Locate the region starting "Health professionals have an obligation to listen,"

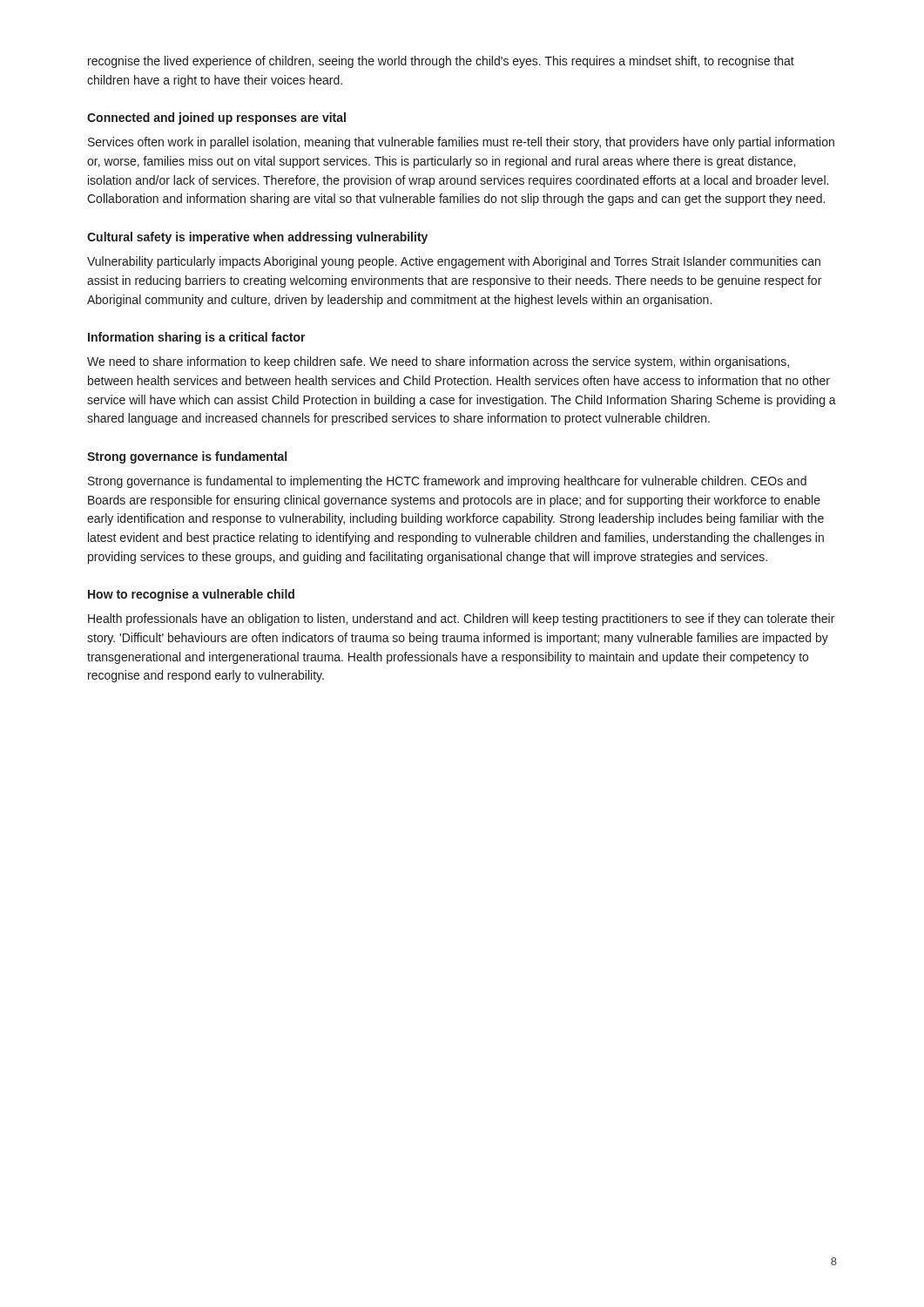(x=461, y=647)
